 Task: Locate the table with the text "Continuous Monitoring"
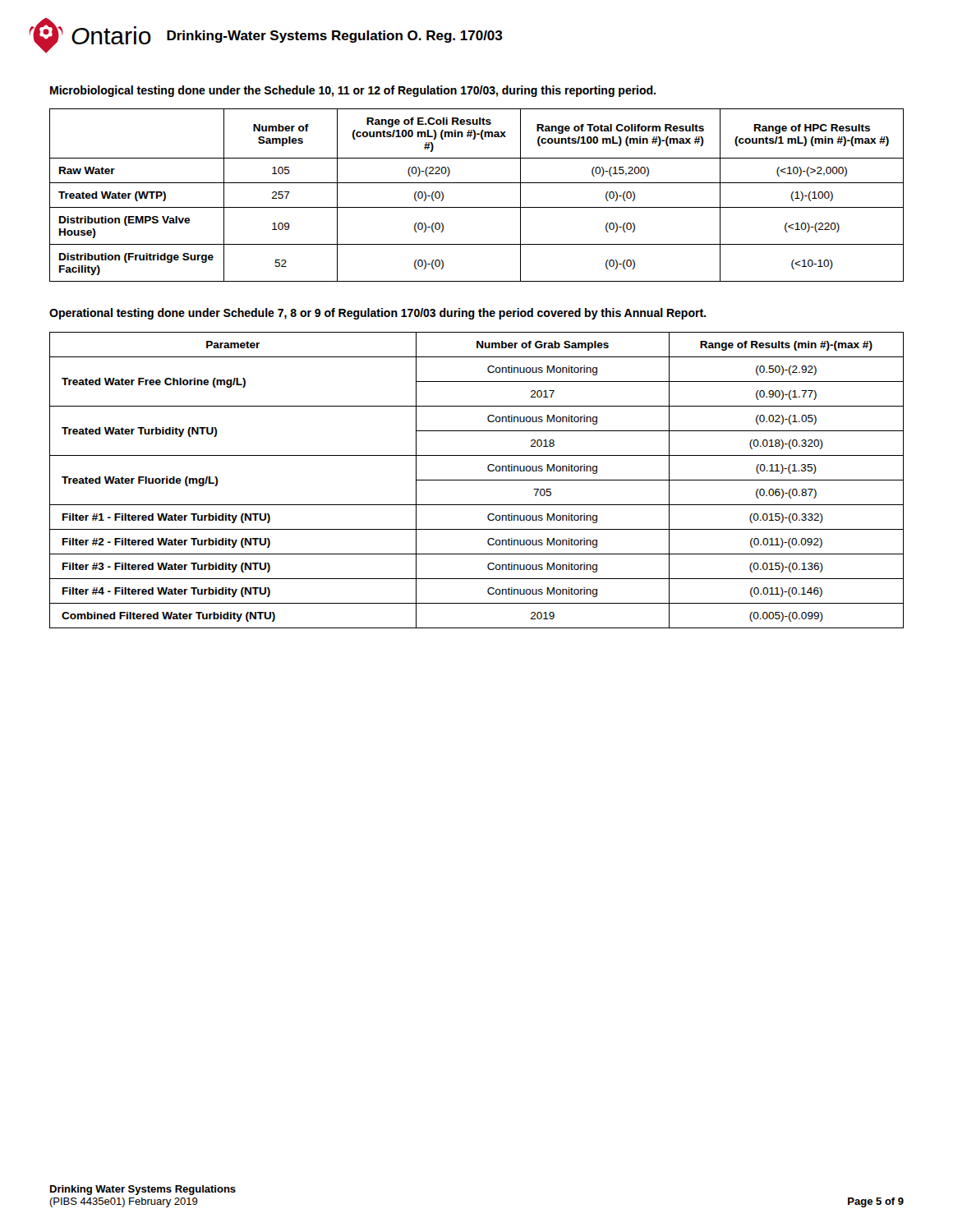[476, 480]
